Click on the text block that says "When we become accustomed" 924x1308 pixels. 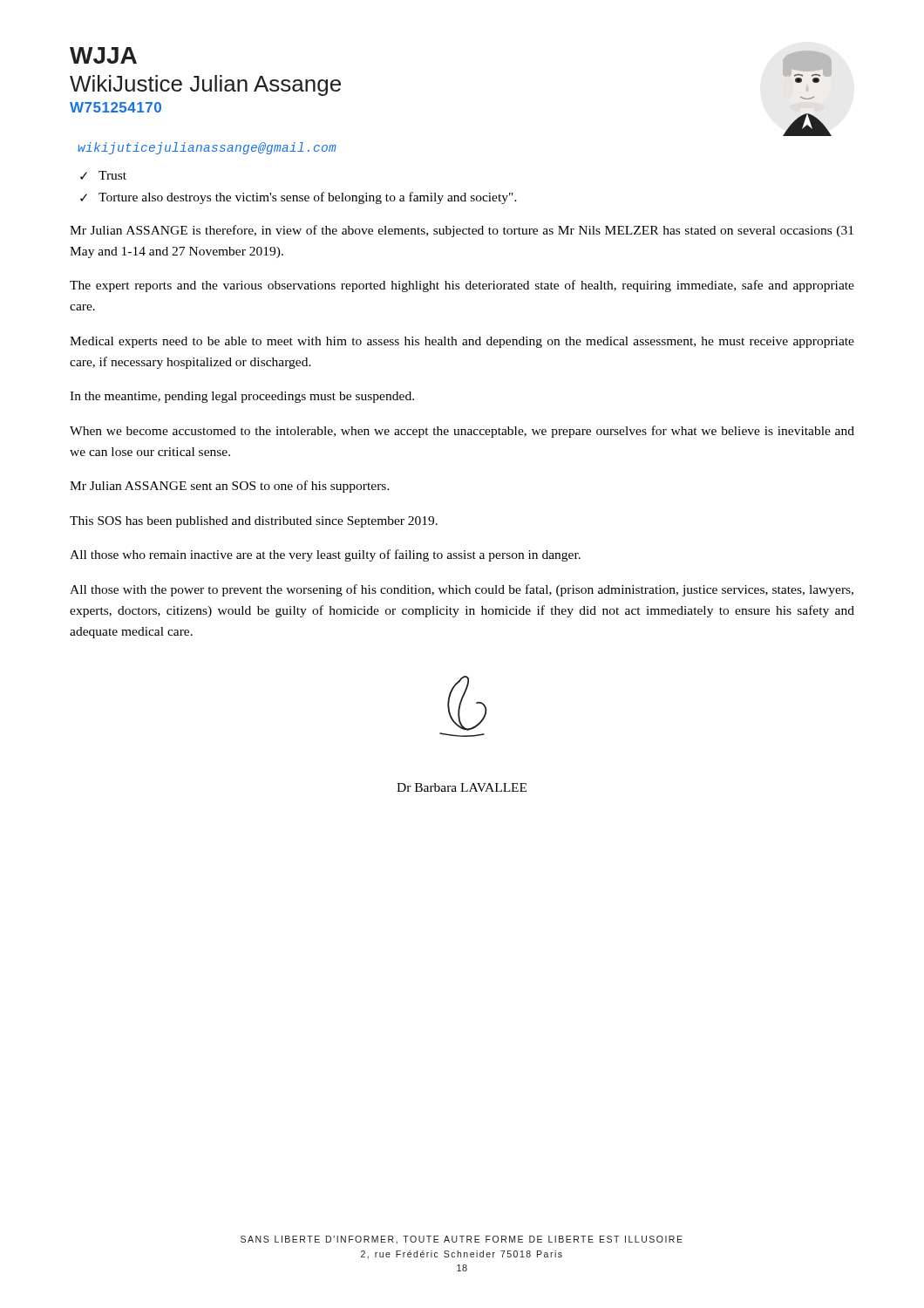click(x=462, y=440)
